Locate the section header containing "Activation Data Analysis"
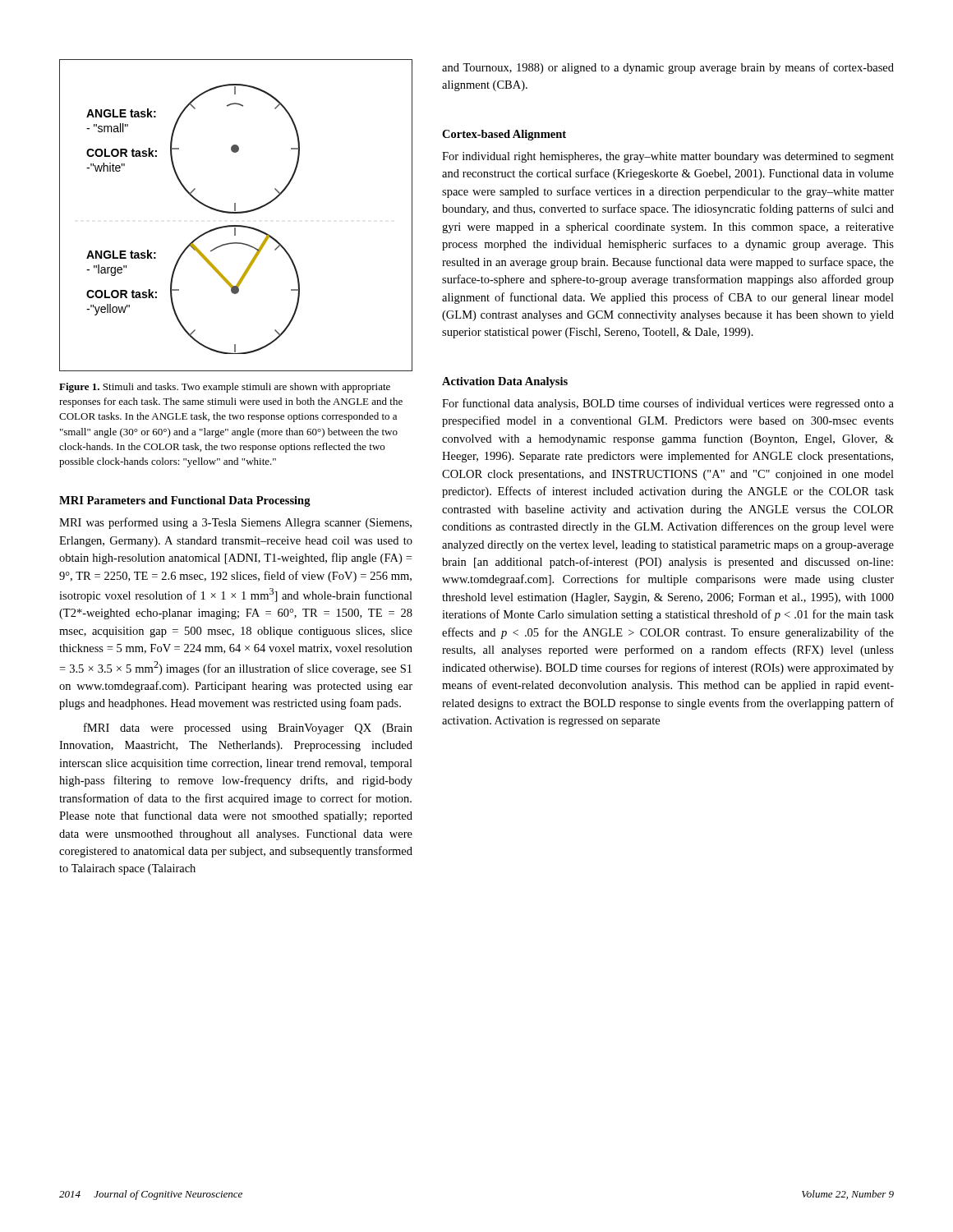 [x=505, y=381]
